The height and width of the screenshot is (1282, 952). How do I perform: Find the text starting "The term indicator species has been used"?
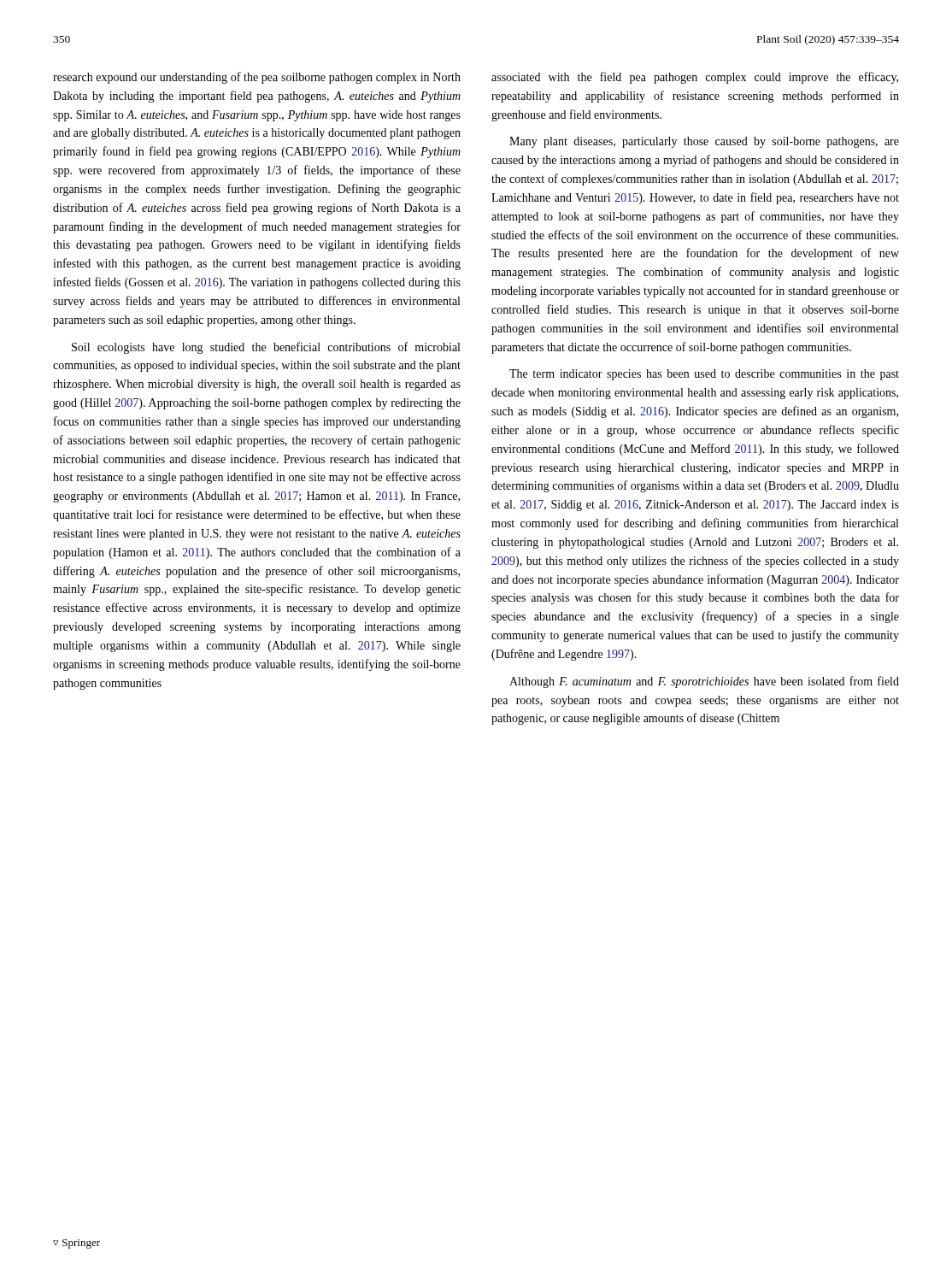695,515
